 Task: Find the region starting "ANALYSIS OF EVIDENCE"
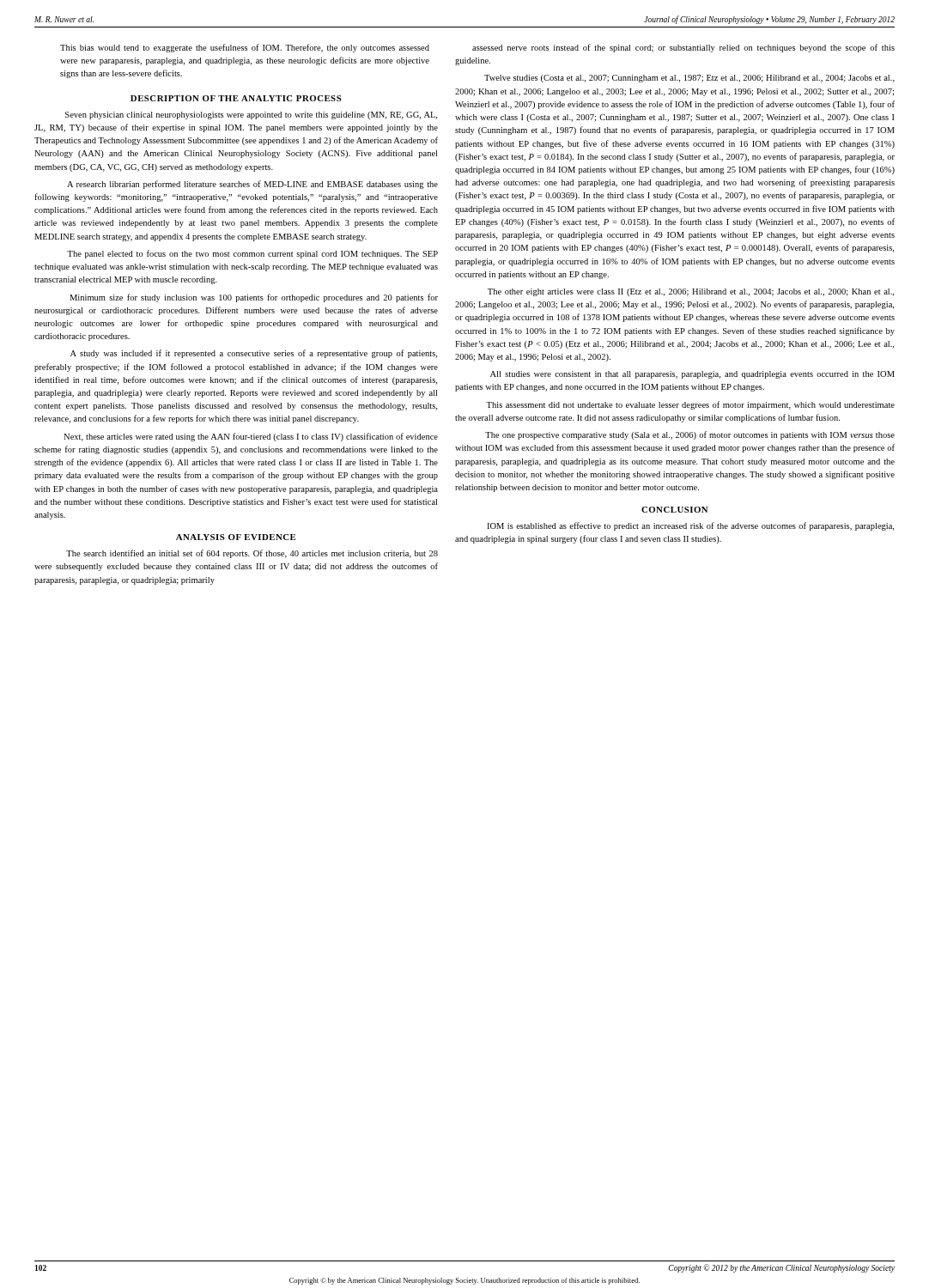click(x=236, y=537)
